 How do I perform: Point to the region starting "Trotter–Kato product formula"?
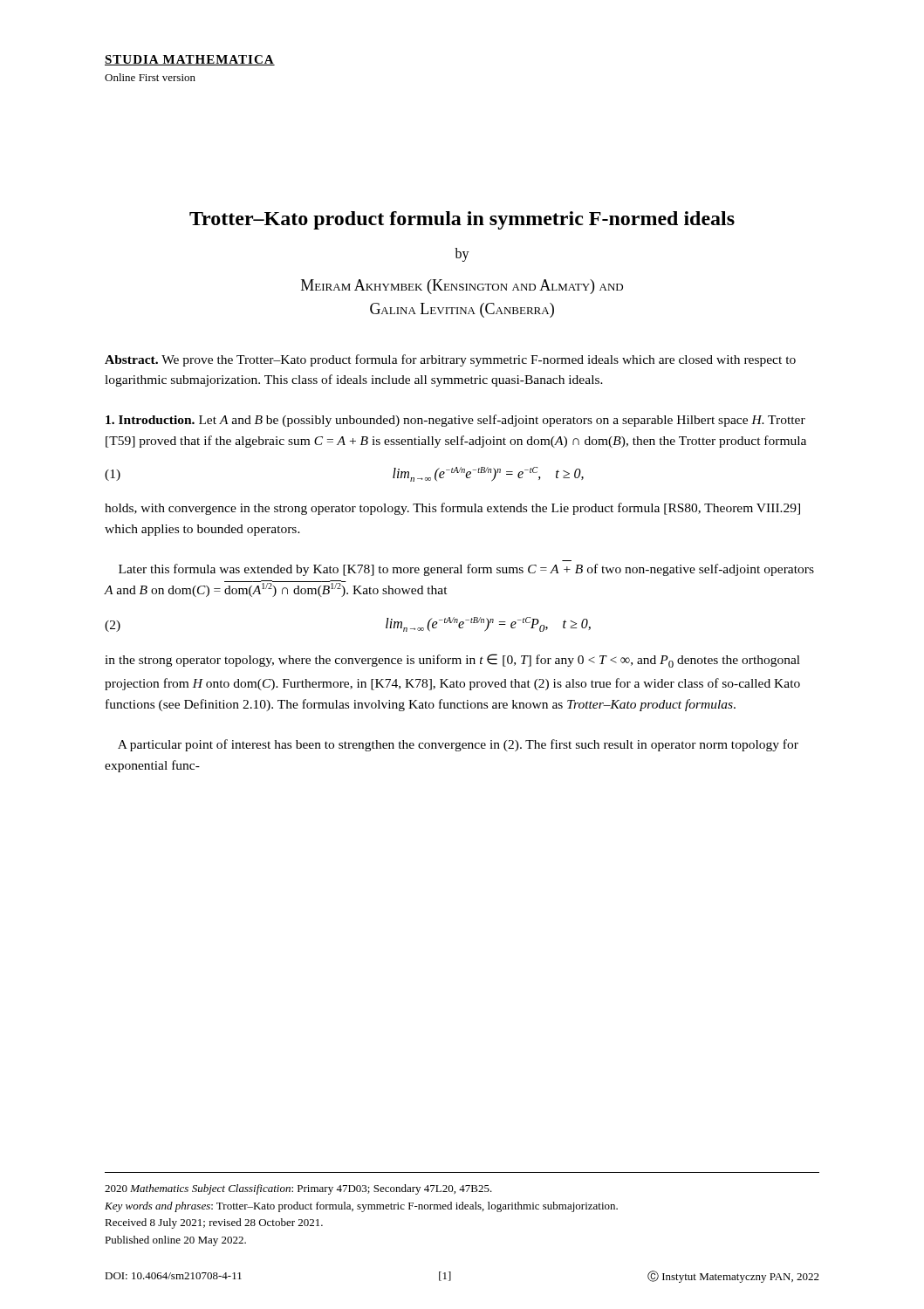point(462,219)
